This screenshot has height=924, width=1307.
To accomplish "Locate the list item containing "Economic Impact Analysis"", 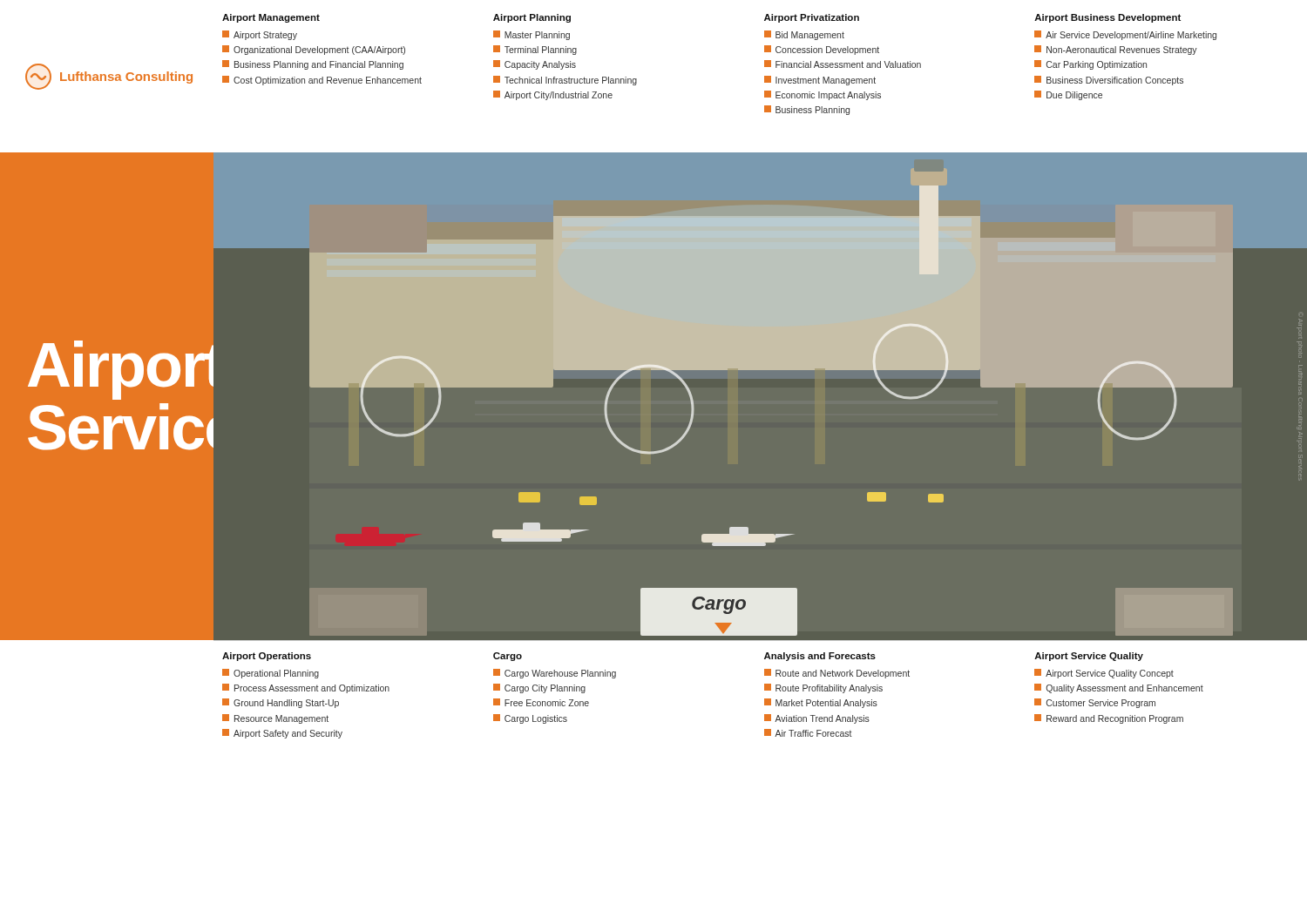I will (x=822, y=95).
